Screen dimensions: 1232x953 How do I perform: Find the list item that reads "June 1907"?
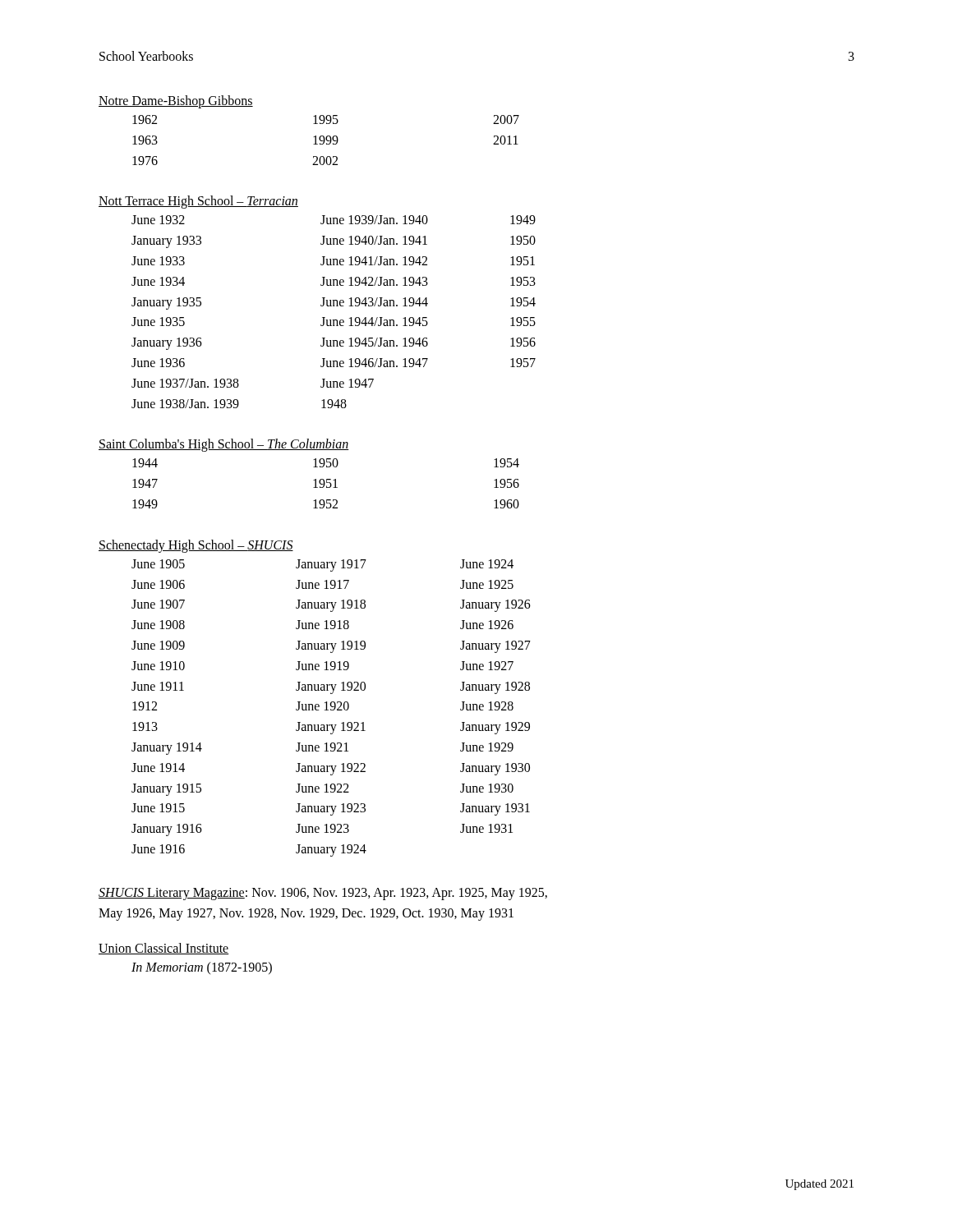click(158, 604)
